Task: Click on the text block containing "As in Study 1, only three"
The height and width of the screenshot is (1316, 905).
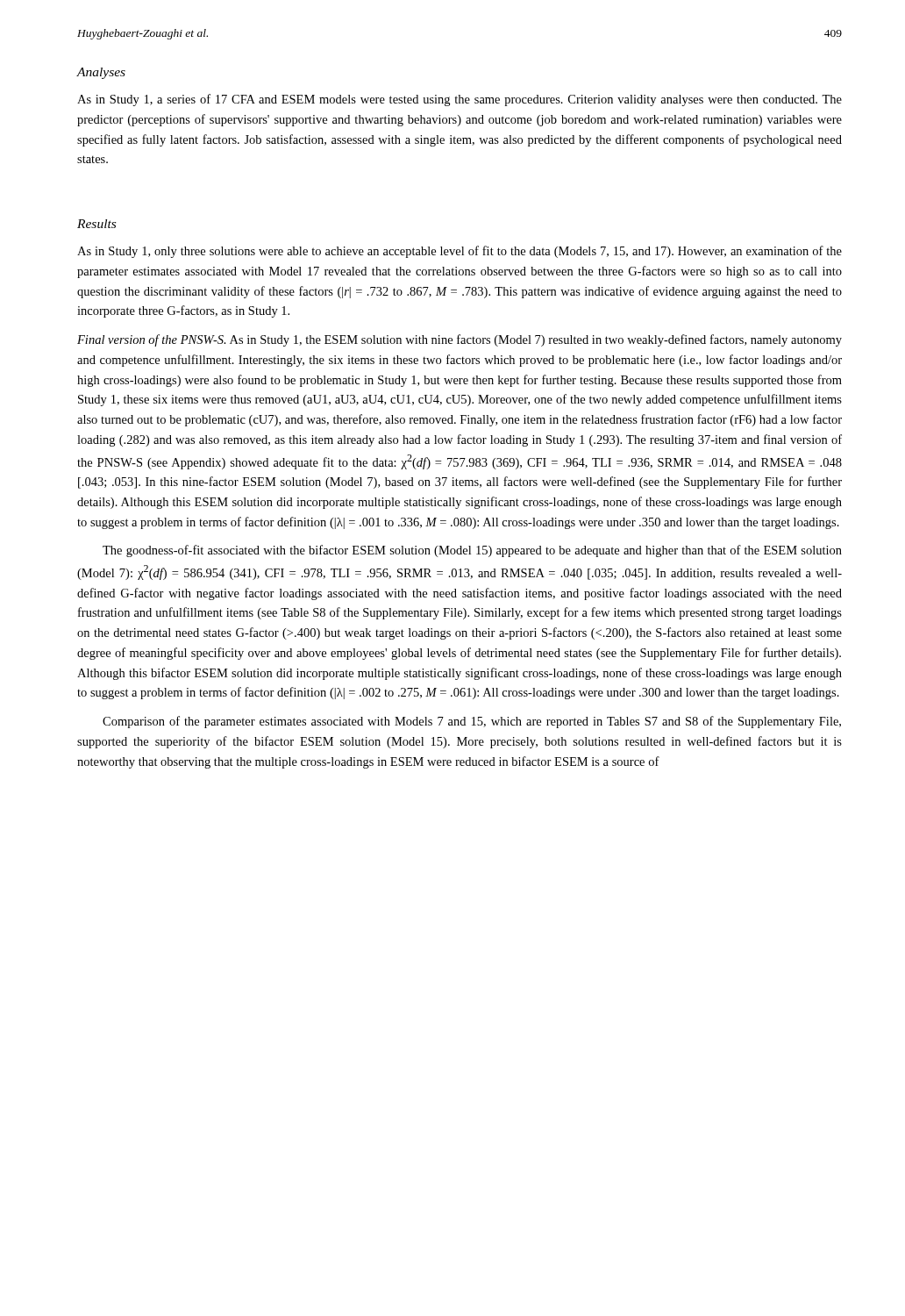Action: click(x=460, y=281)
